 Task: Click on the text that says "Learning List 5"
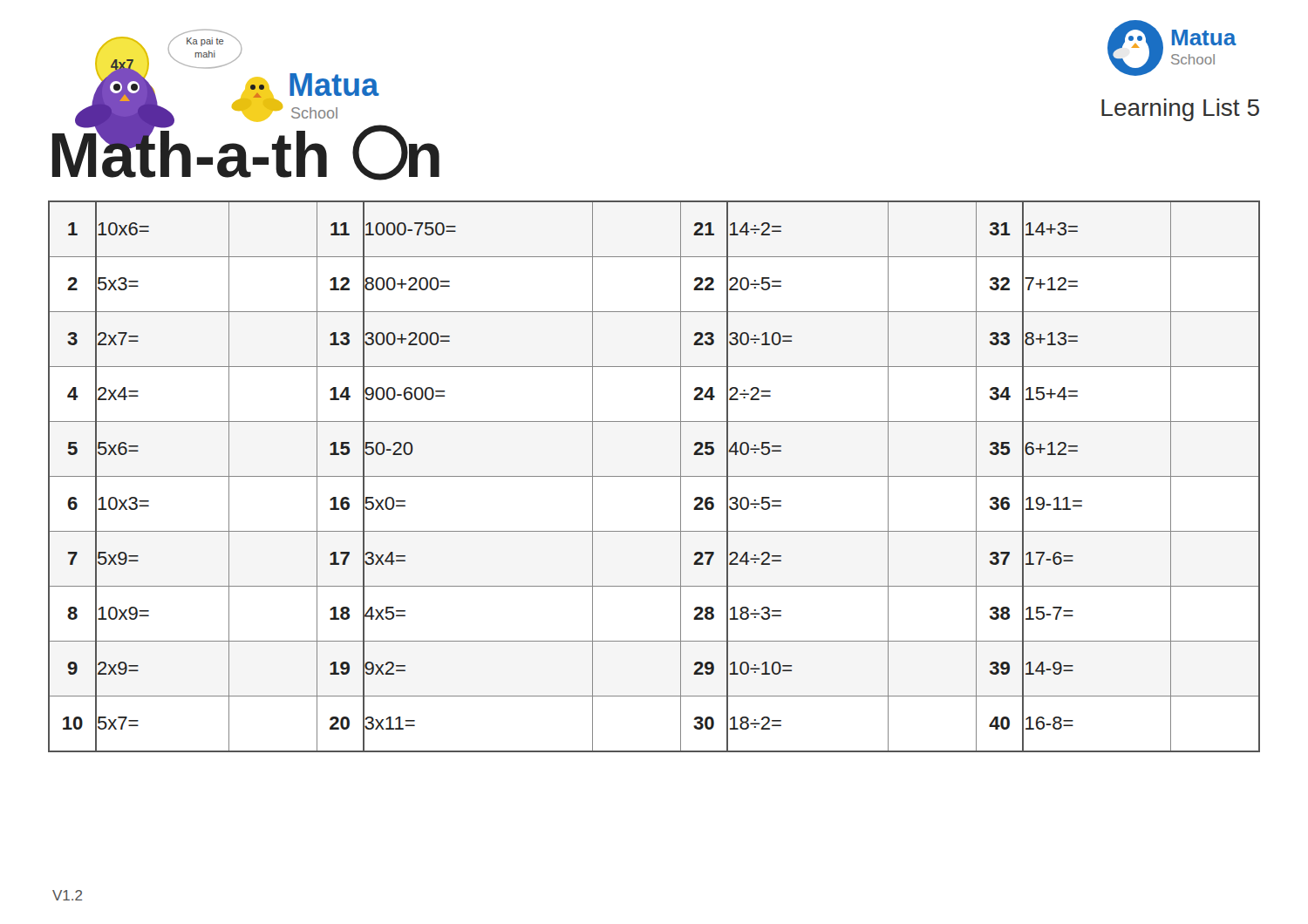click(1180, 108)
